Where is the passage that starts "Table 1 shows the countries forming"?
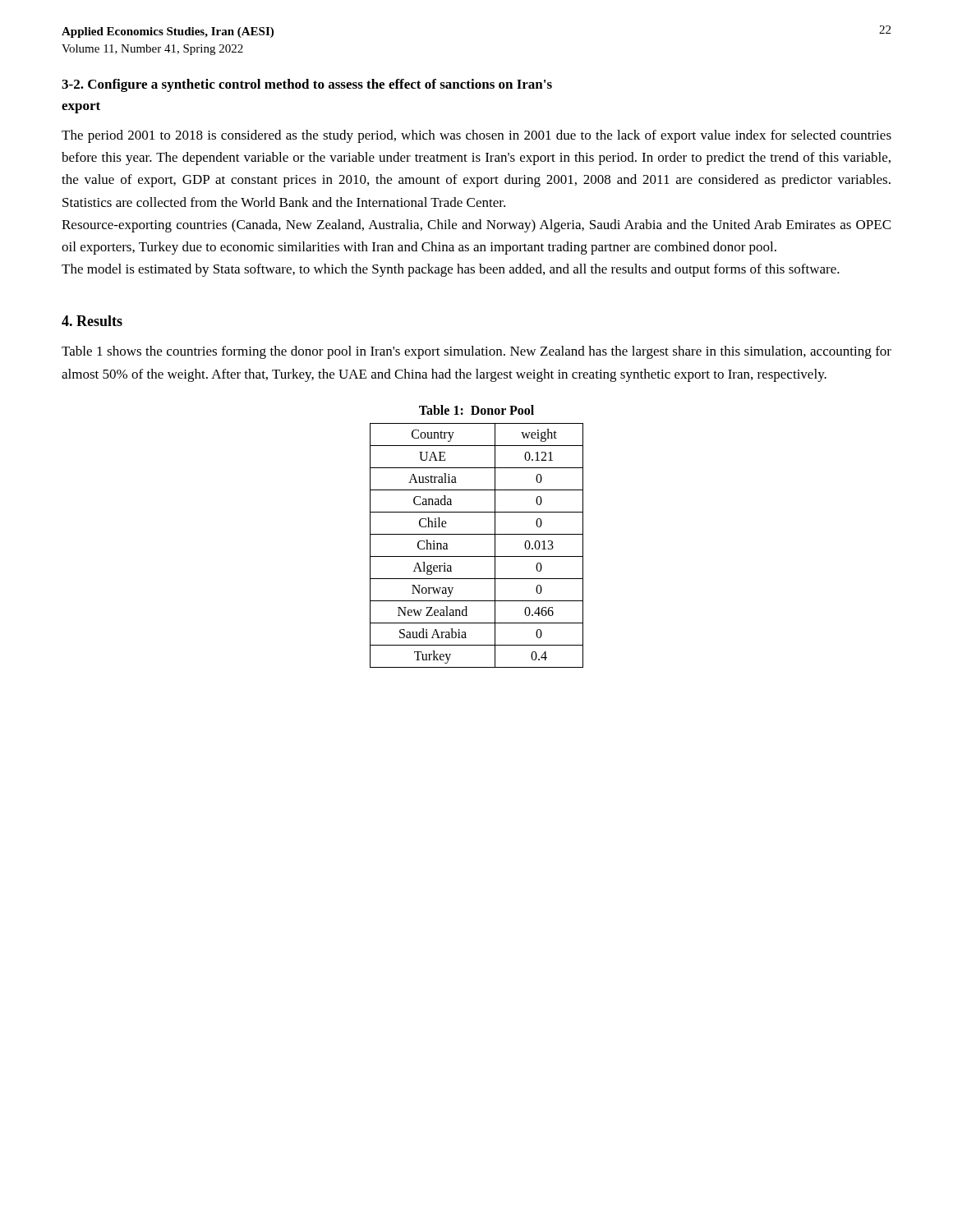 (x=476, y=363)
